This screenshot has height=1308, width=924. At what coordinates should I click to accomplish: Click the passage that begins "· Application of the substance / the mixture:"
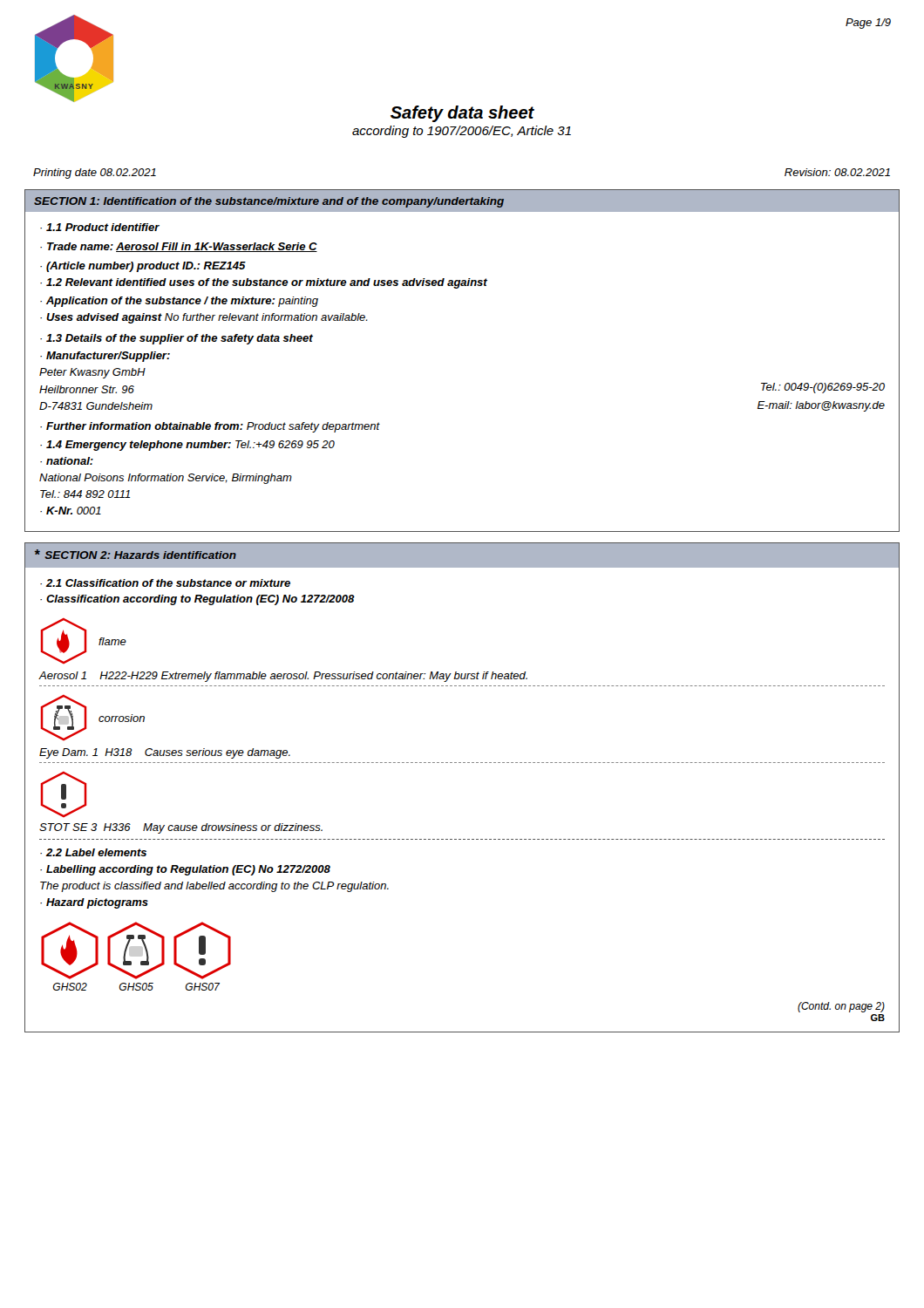click(204, 309)
